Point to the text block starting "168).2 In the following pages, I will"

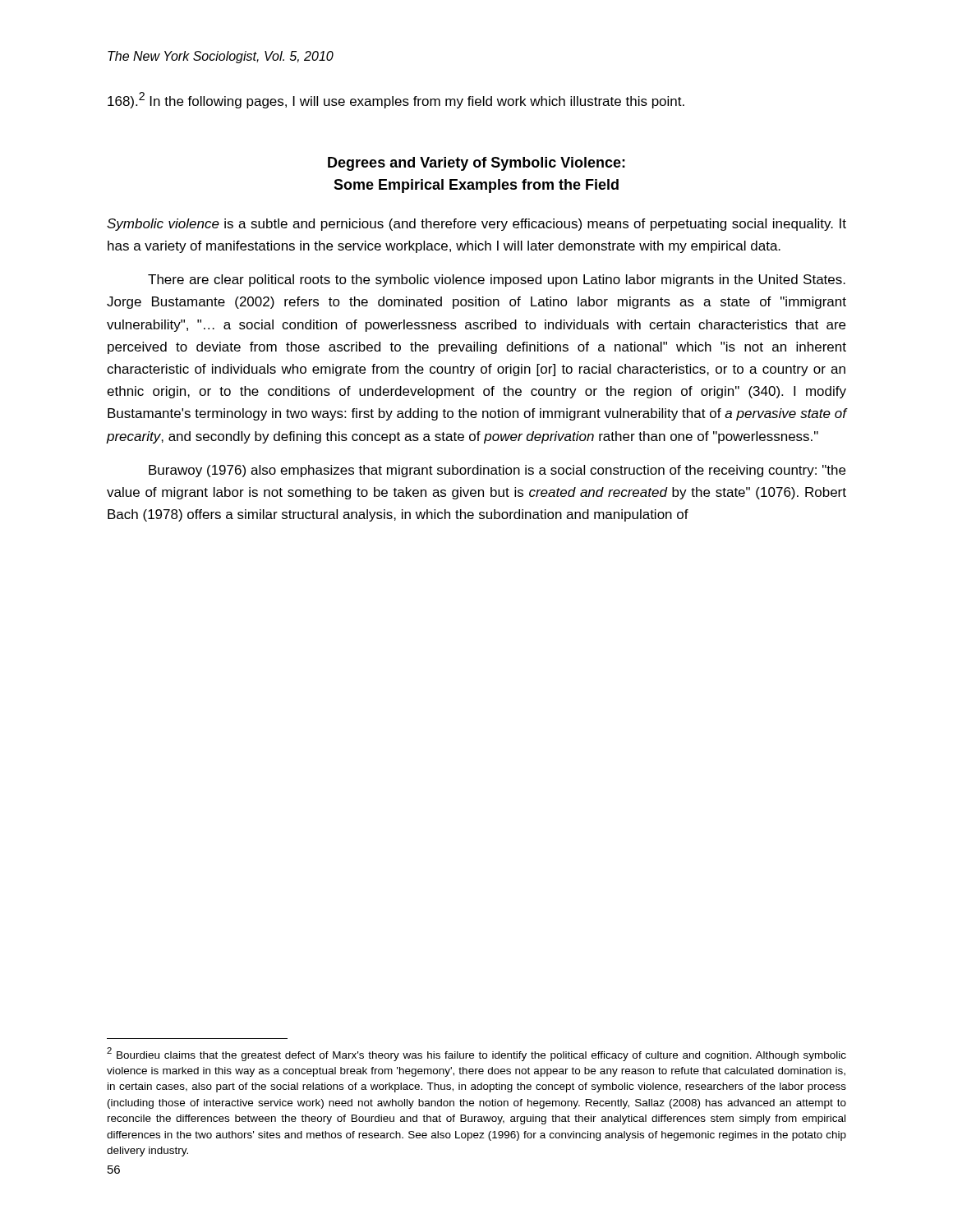[x=396, y=99]
